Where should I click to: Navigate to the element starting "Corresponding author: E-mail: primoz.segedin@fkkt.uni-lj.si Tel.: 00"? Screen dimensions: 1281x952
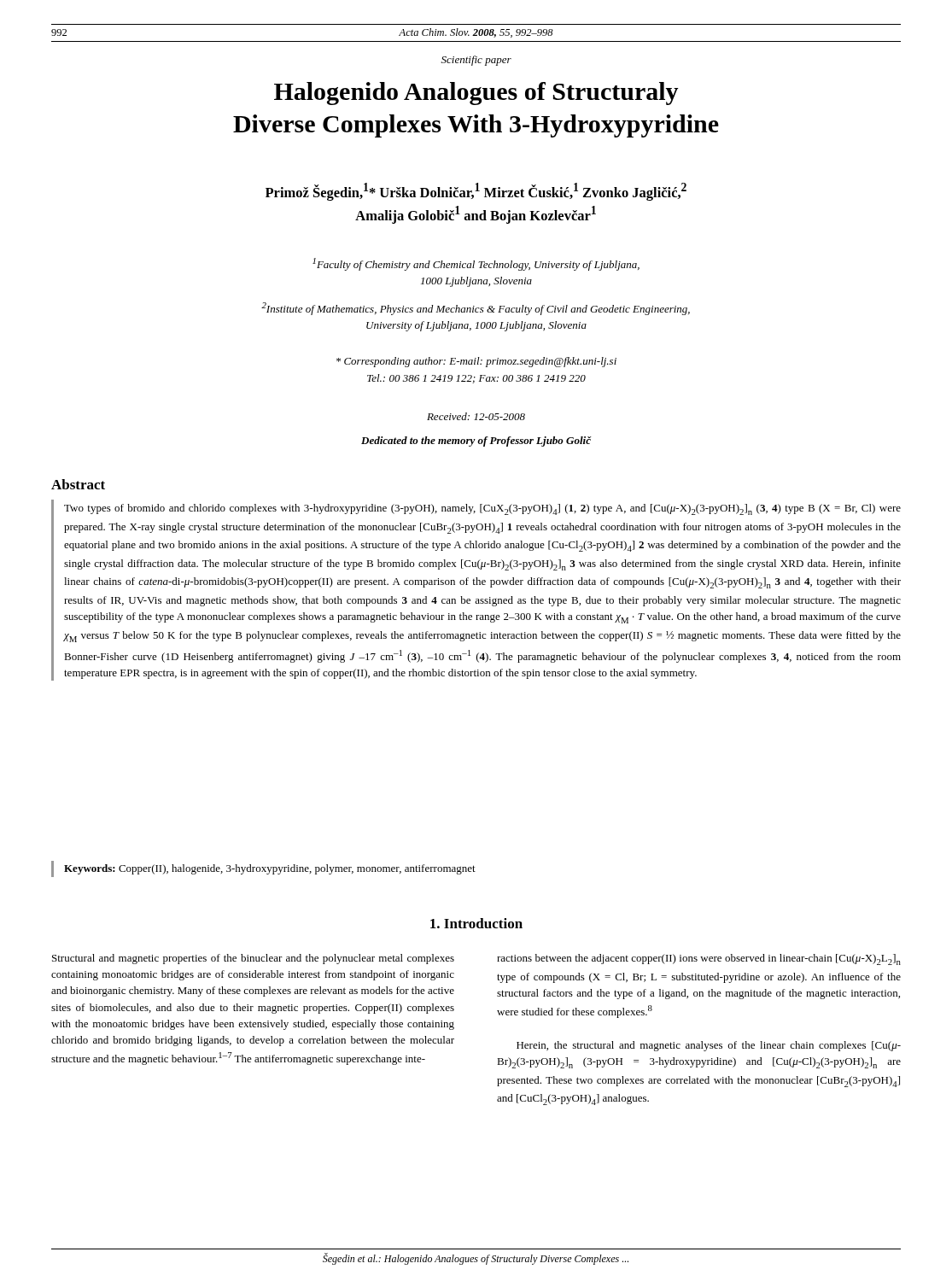pyautogui.click(x=476, y=369)
